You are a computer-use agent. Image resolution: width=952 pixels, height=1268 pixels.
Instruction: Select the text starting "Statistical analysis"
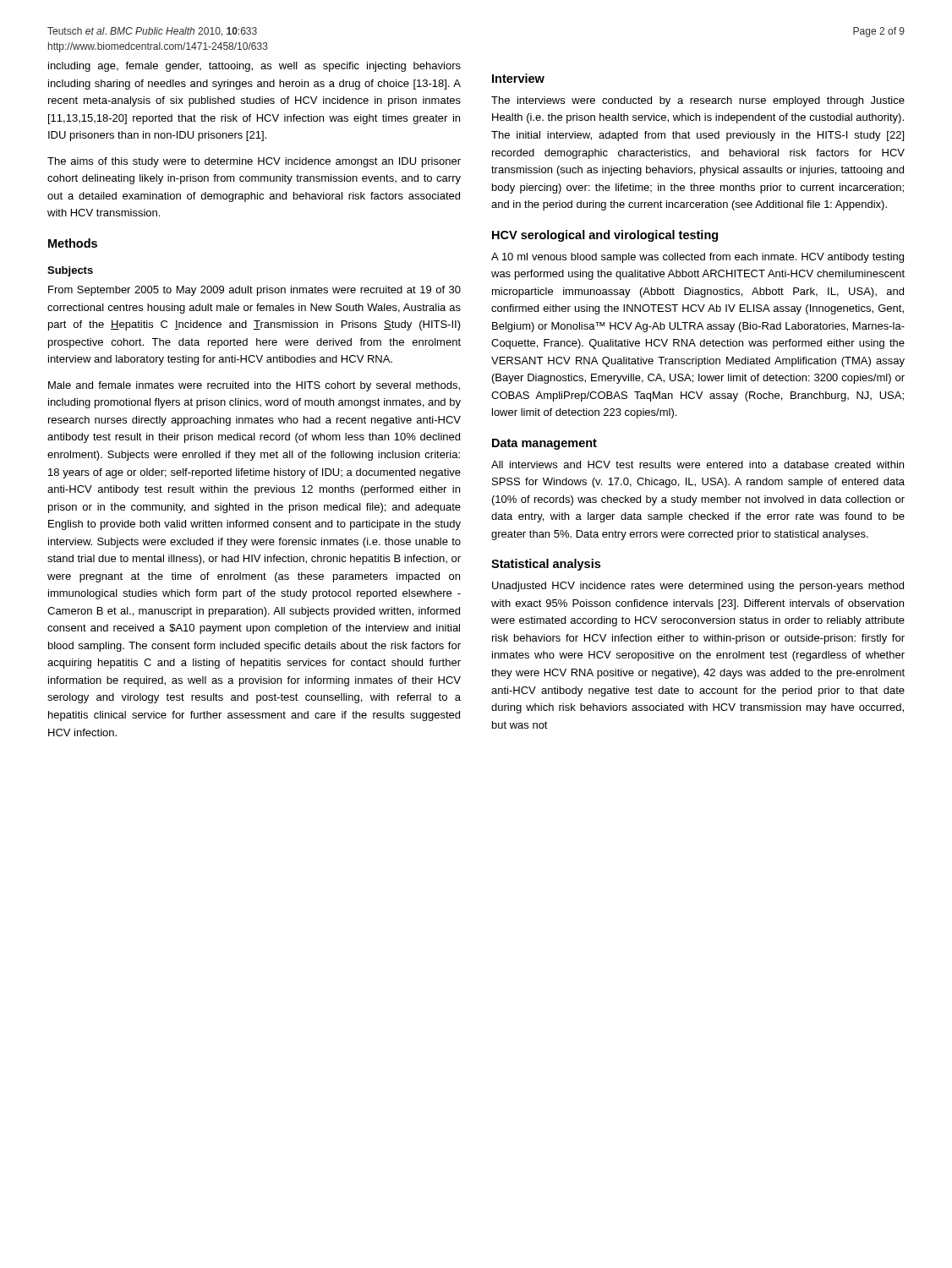click(x=546, y=564)
